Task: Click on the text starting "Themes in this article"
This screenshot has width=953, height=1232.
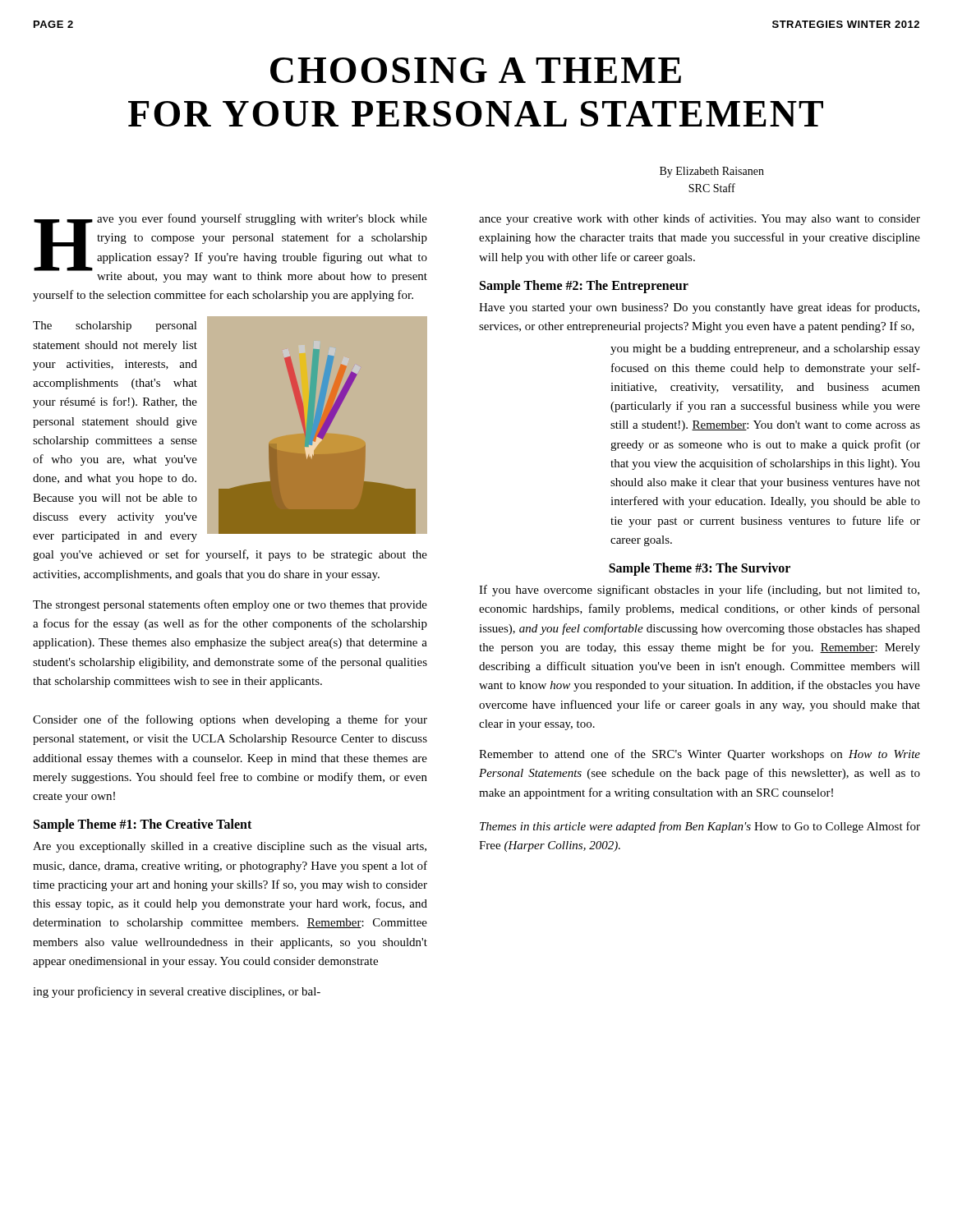Action: [700, 836]
